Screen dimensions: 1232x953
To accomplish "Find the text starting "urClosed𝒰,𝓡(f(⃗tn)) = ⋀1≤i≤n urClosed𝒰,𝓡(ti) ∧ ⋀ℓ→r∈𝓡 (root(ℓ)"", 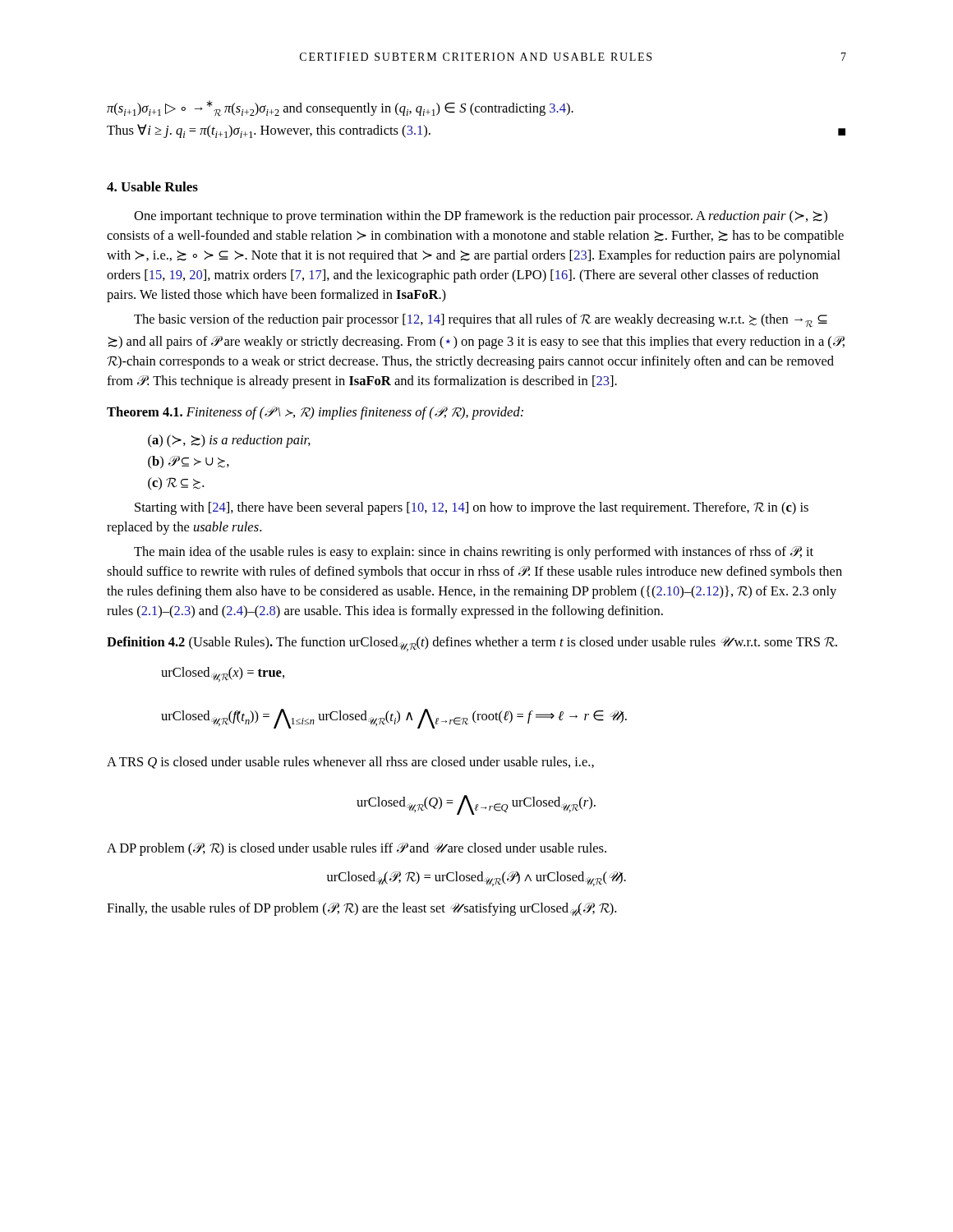I will pos(394,717).
